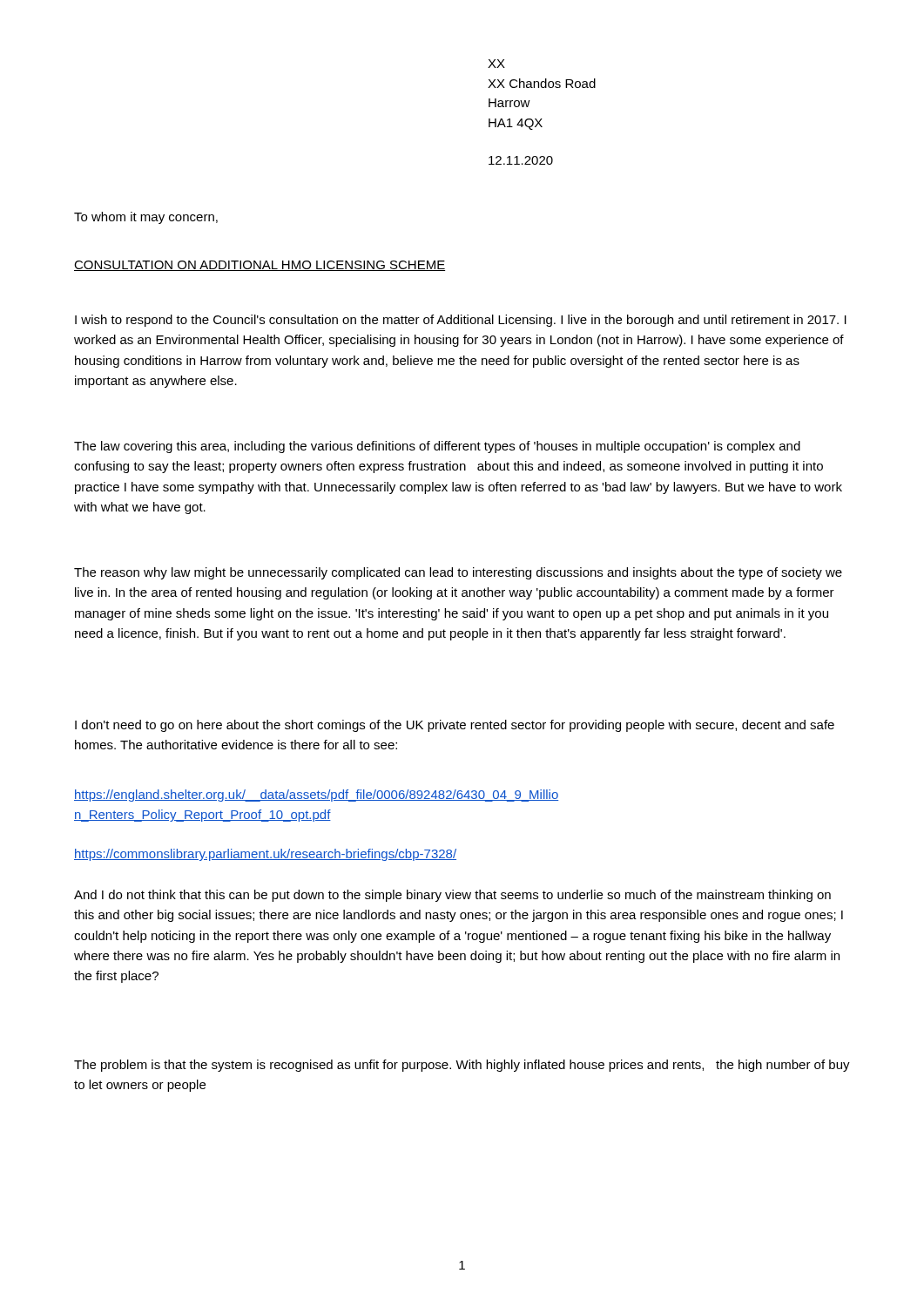Screen dimensions: 1307x924
Task: Locate the block starting "XX XX Chandos"
Action: (x=542, y=93)
